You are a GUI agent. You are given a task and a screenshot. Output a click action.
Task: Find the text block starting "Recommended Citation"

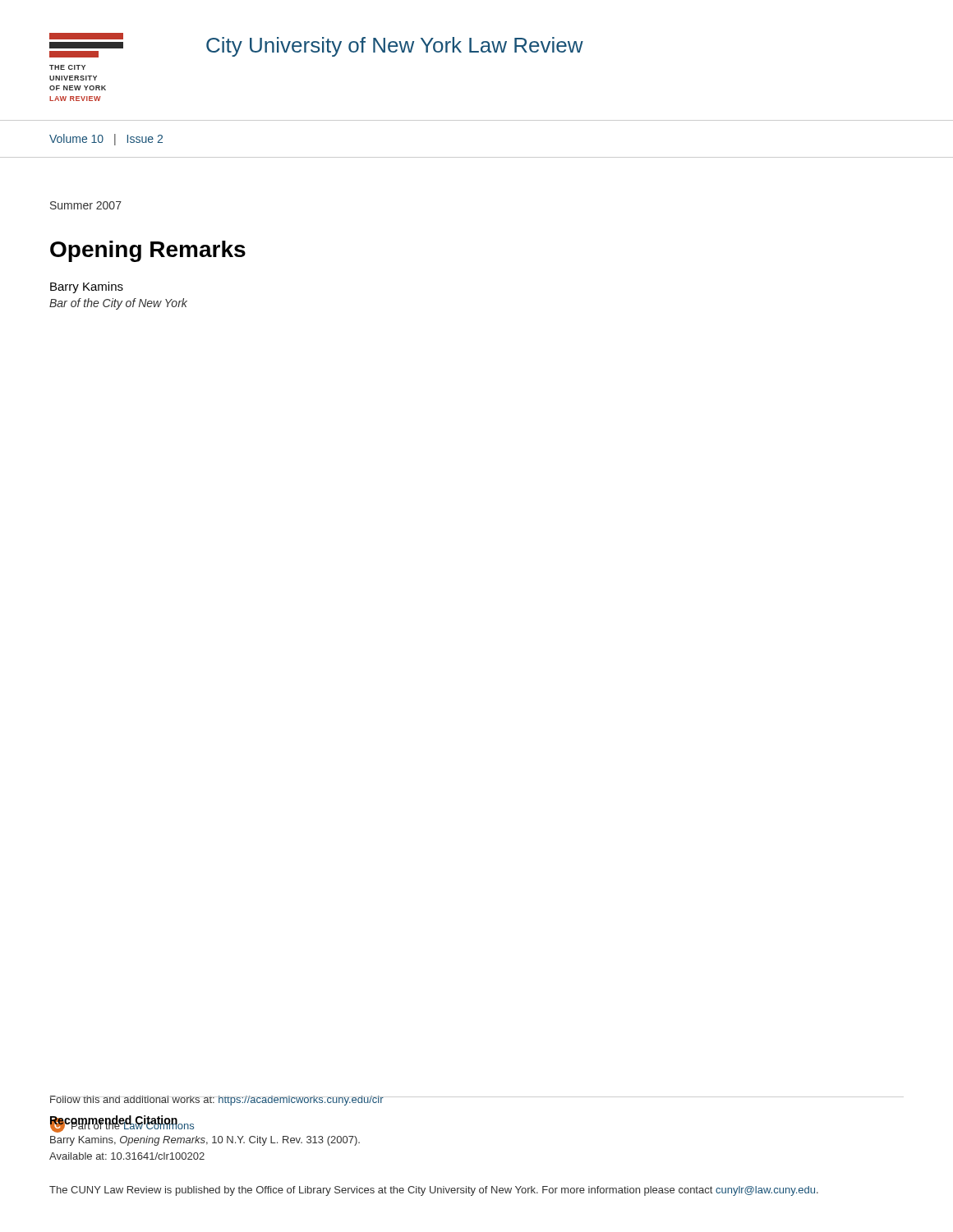tap(114, 1120)
